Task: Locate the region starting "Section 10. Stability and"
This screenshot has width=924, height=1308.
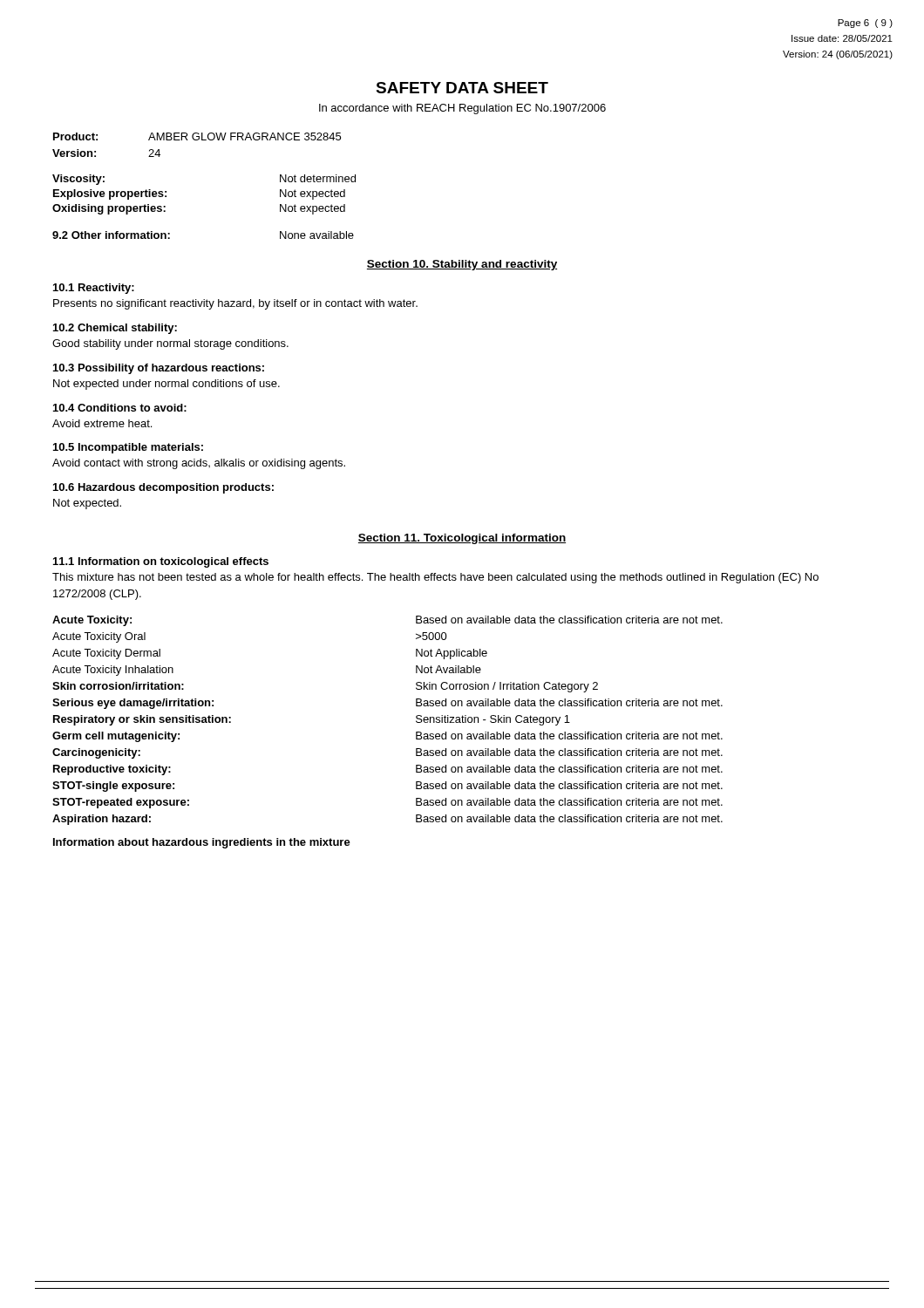Action: pos(462,264)
